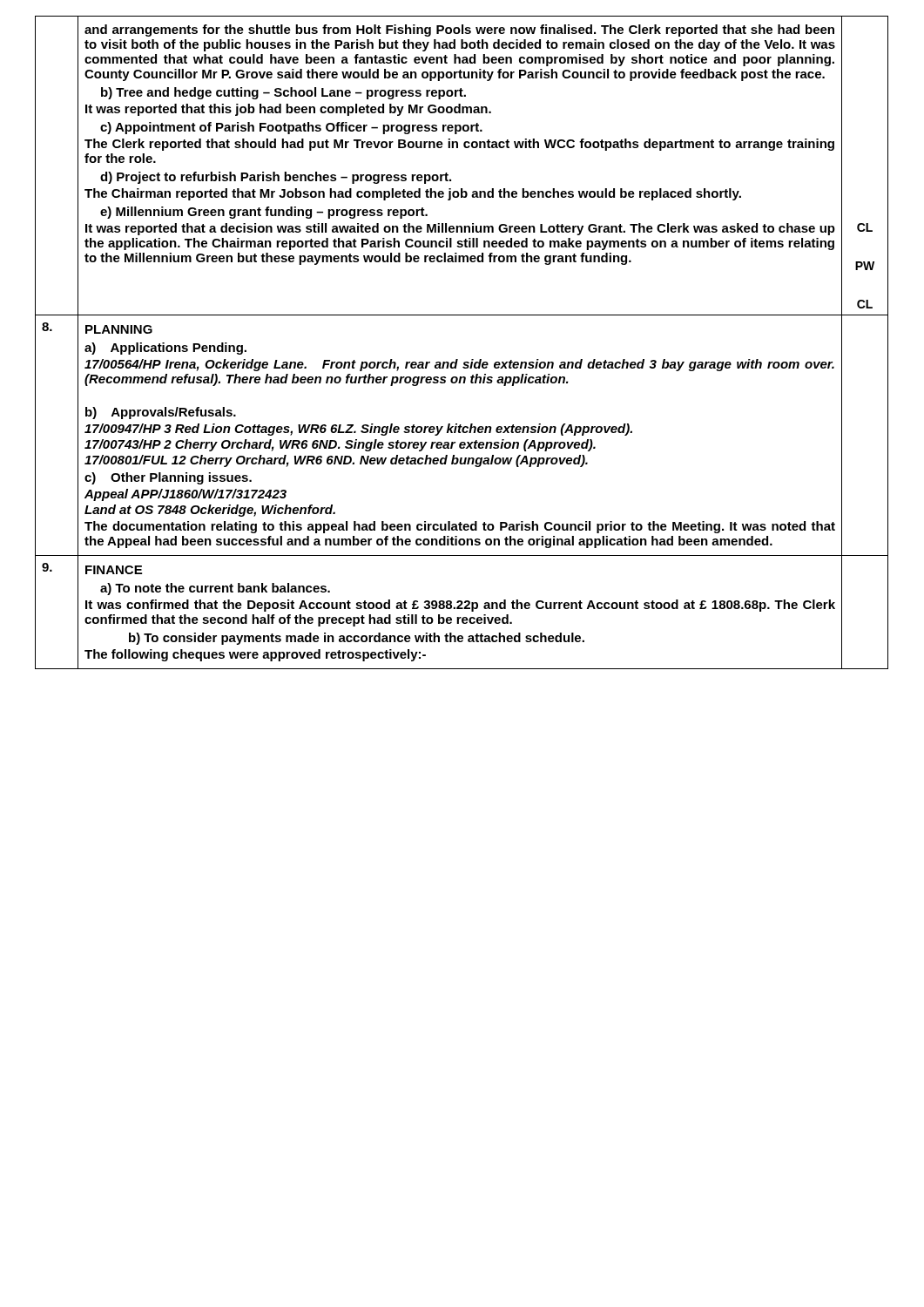
Task: Find the block on this page that starts "a) To note the current bank balances."
Action: point(460,621)
